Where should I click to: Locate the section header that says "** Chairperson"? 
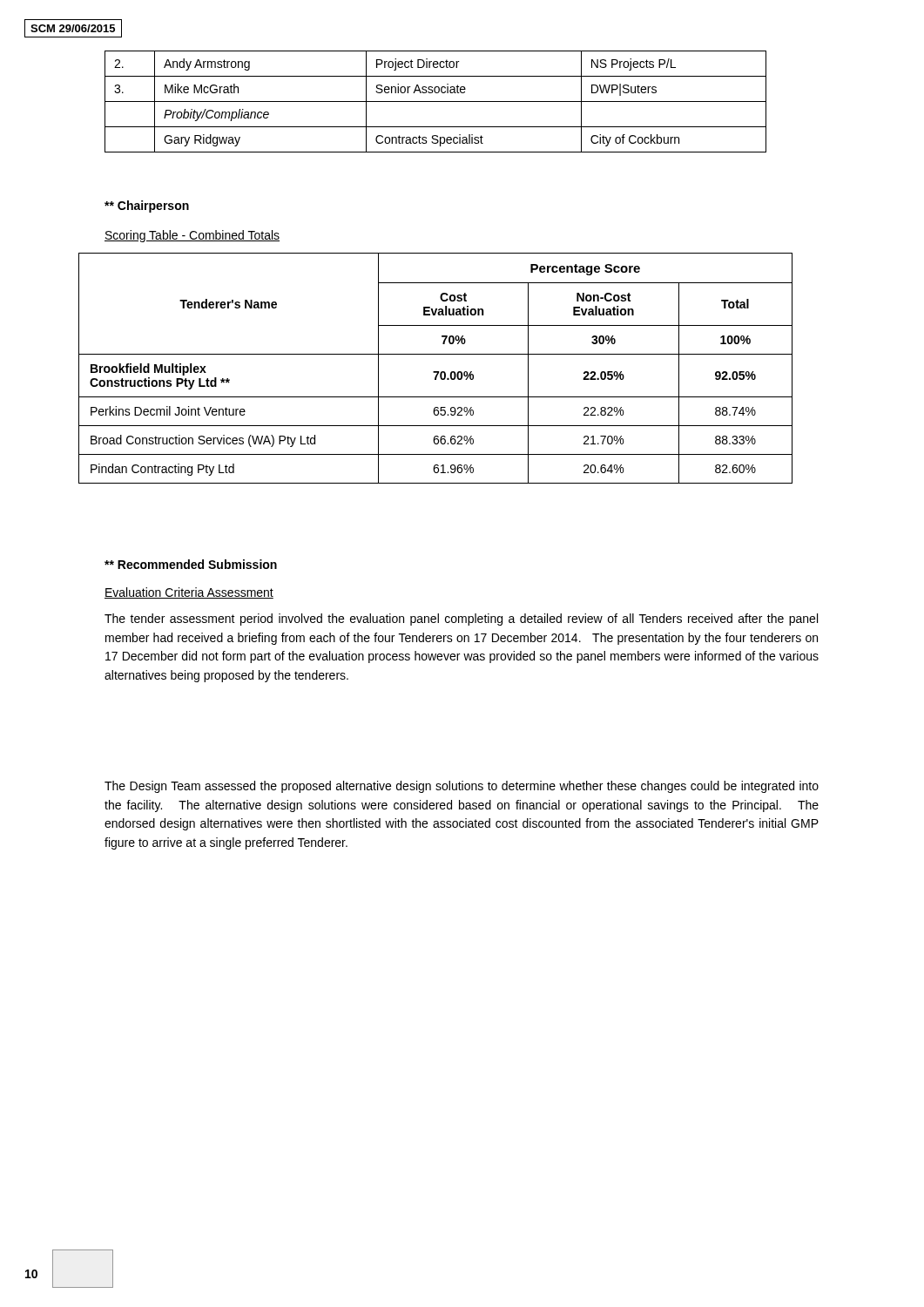[x=147, y=206]
